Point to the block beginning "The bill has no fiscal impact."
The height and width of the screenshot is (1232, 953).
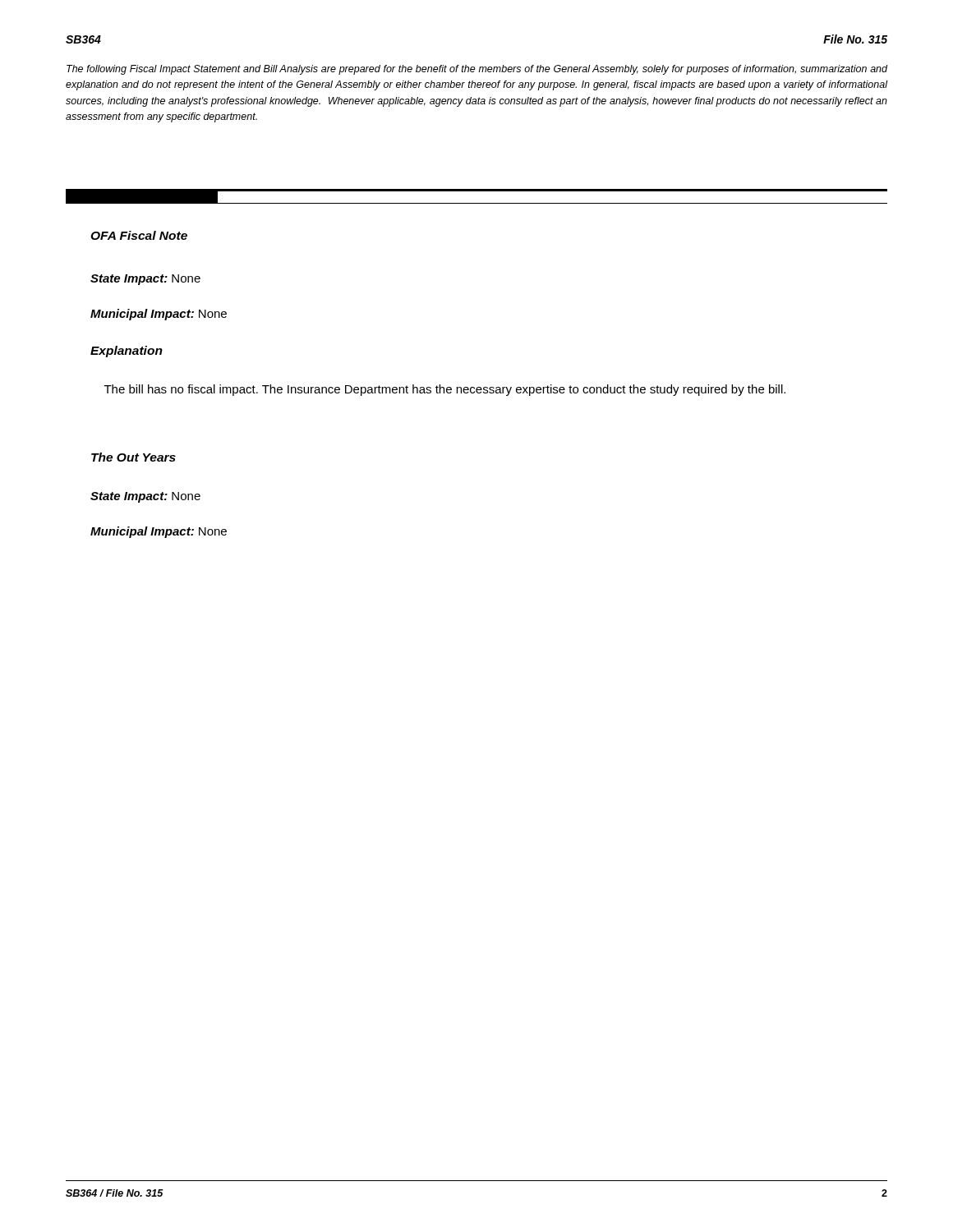point(438,389)
